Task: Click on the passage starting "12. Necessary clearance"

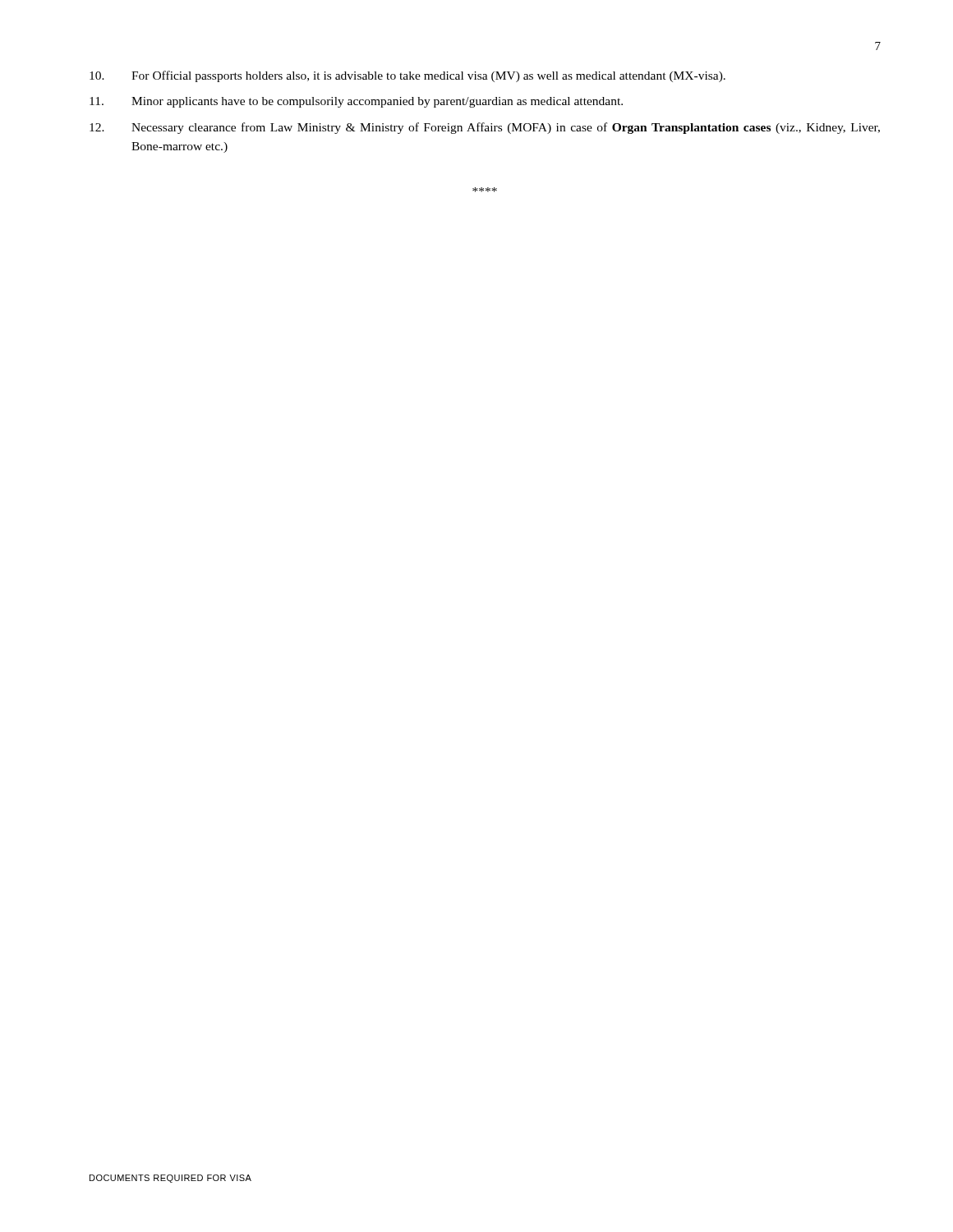Action: click(485, 136)
